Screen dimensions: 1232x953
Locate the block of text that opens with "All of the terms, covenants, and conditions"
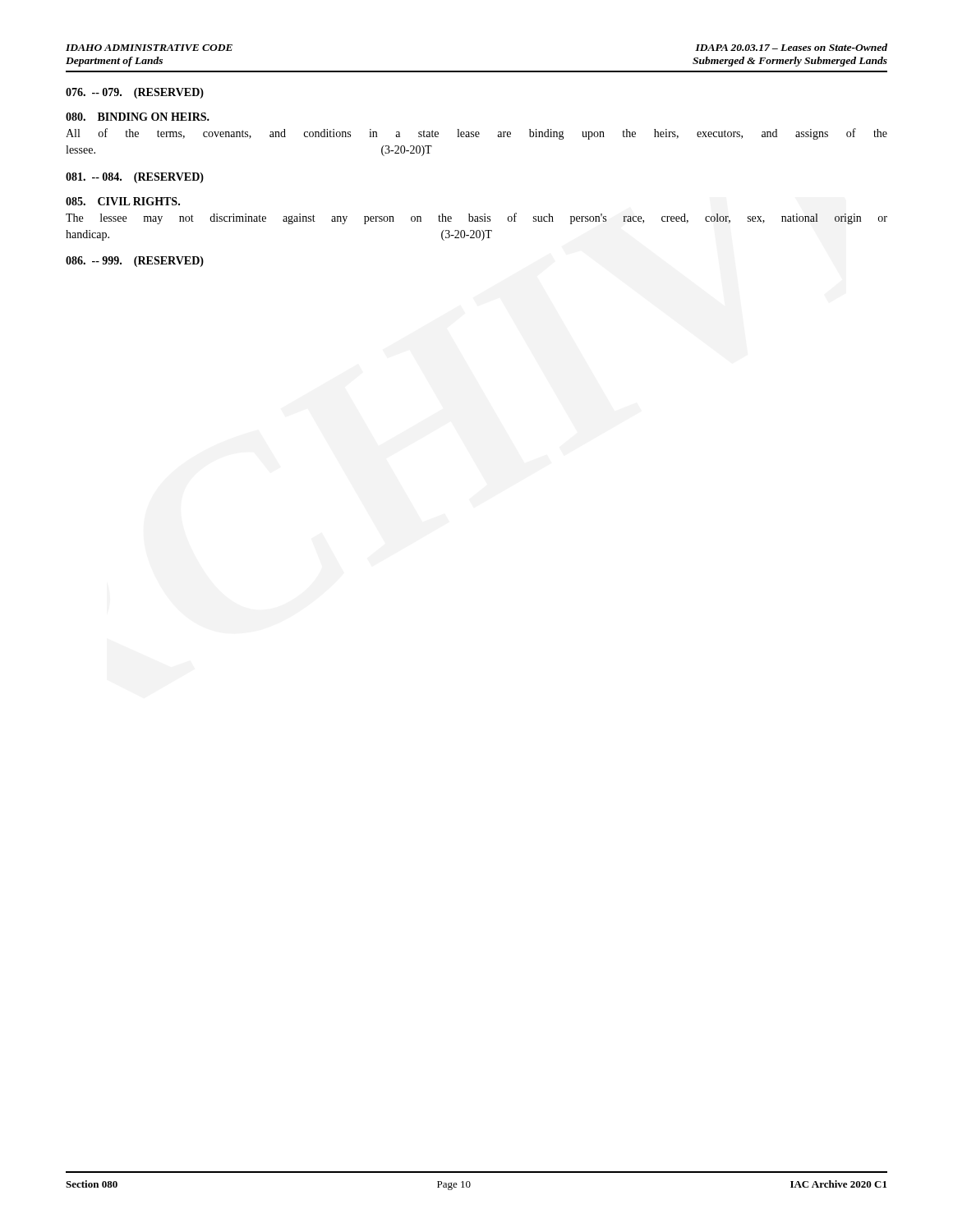(x=476, y=142)
